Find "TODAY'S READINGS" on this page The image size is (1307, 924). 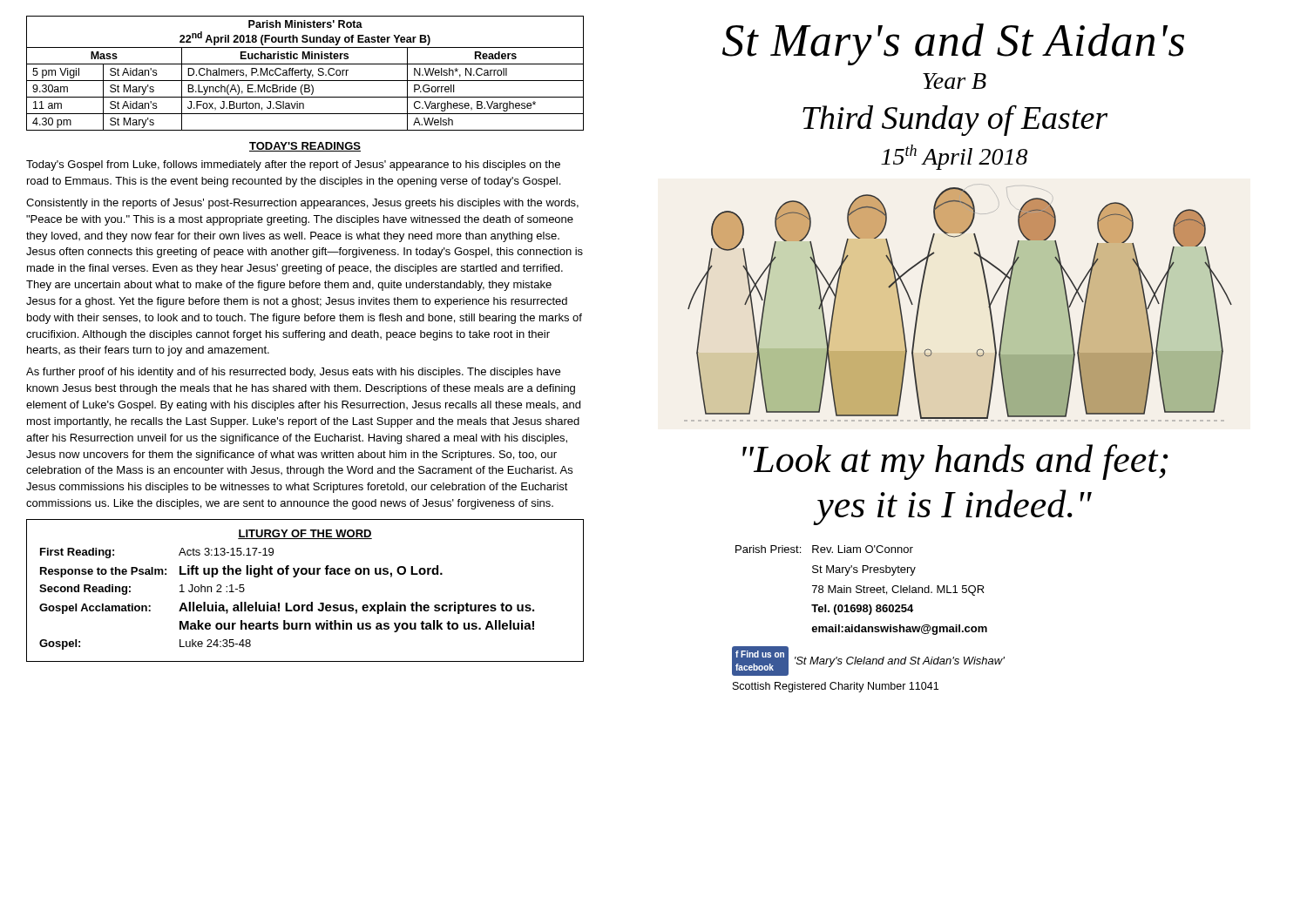[305, 146]
